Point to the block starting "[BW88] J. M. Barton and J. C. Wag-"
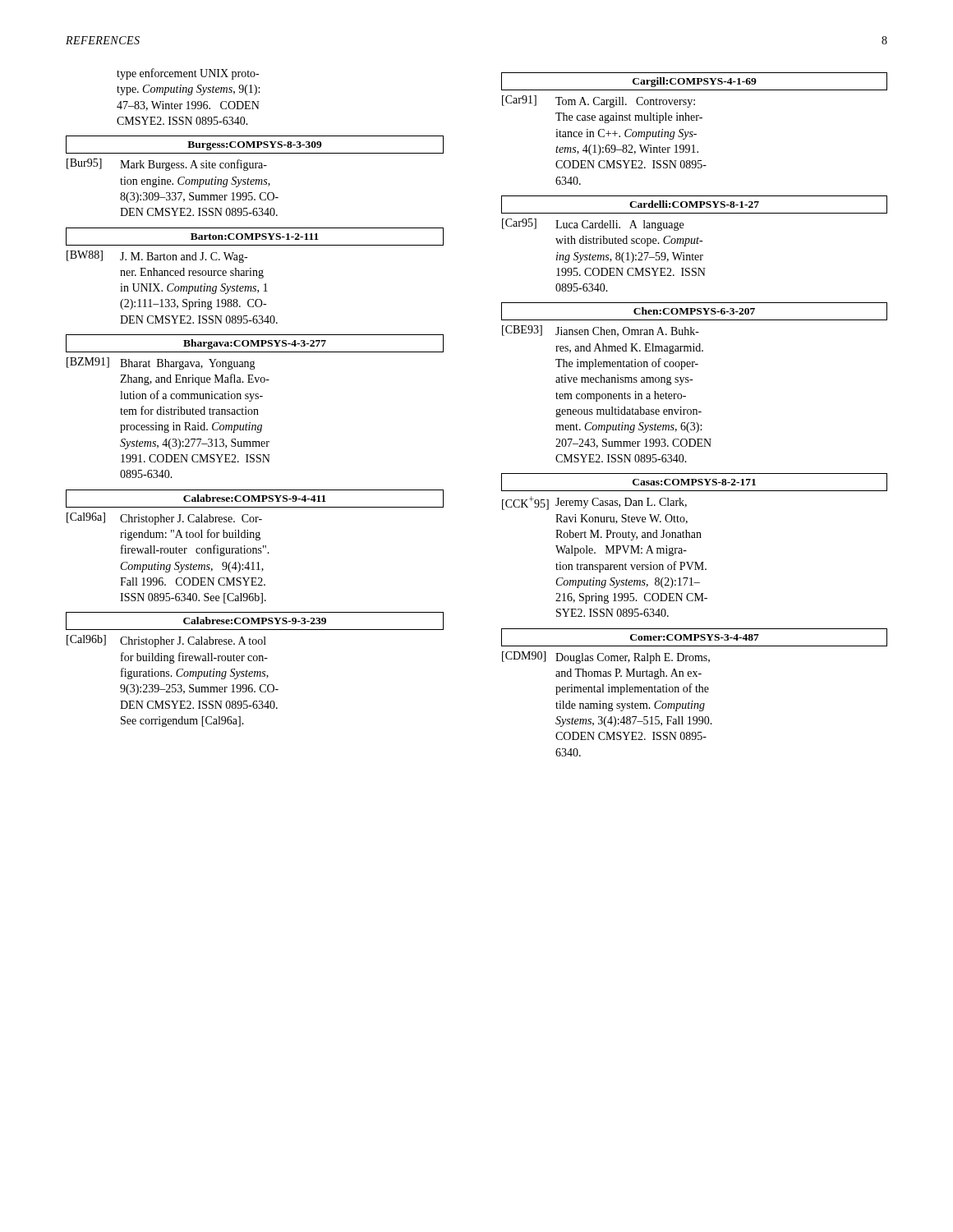Viewport: 953px width, 1232px height. [172, 288]
